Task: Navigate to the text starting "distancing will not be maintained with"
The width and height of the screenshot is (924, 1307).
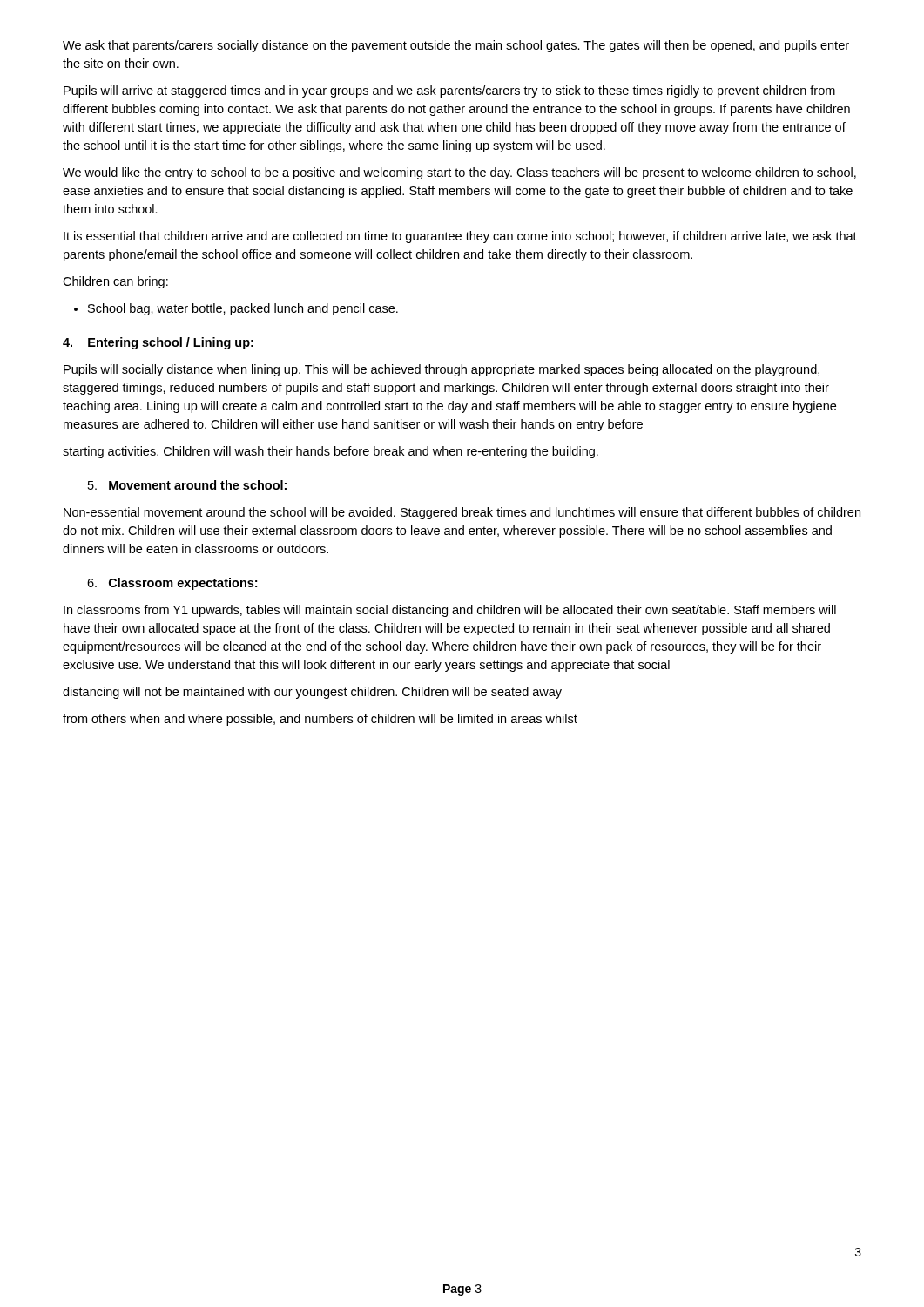Action: coord(462,693)
